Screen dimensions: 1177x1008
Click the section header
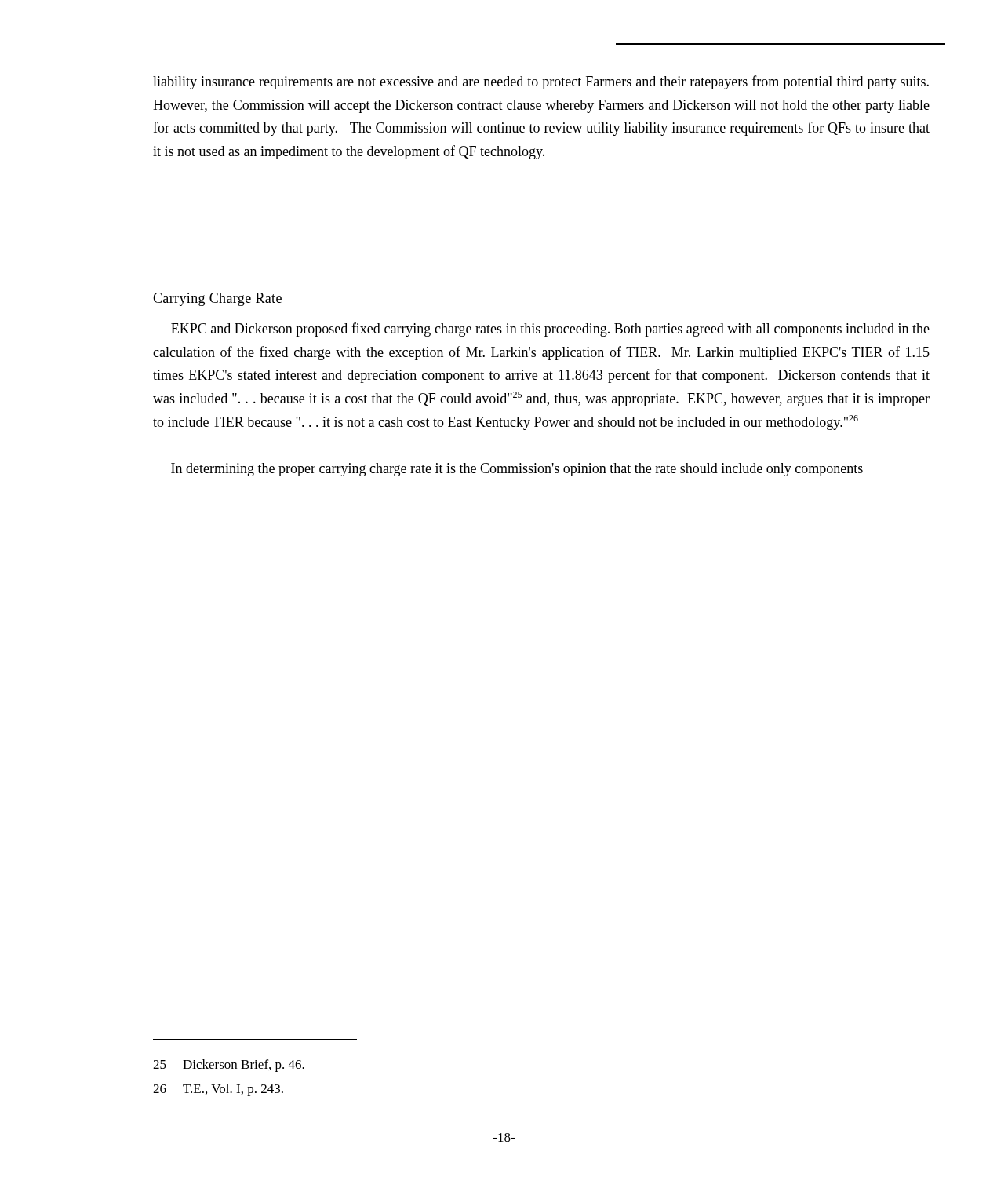(218, 298)
